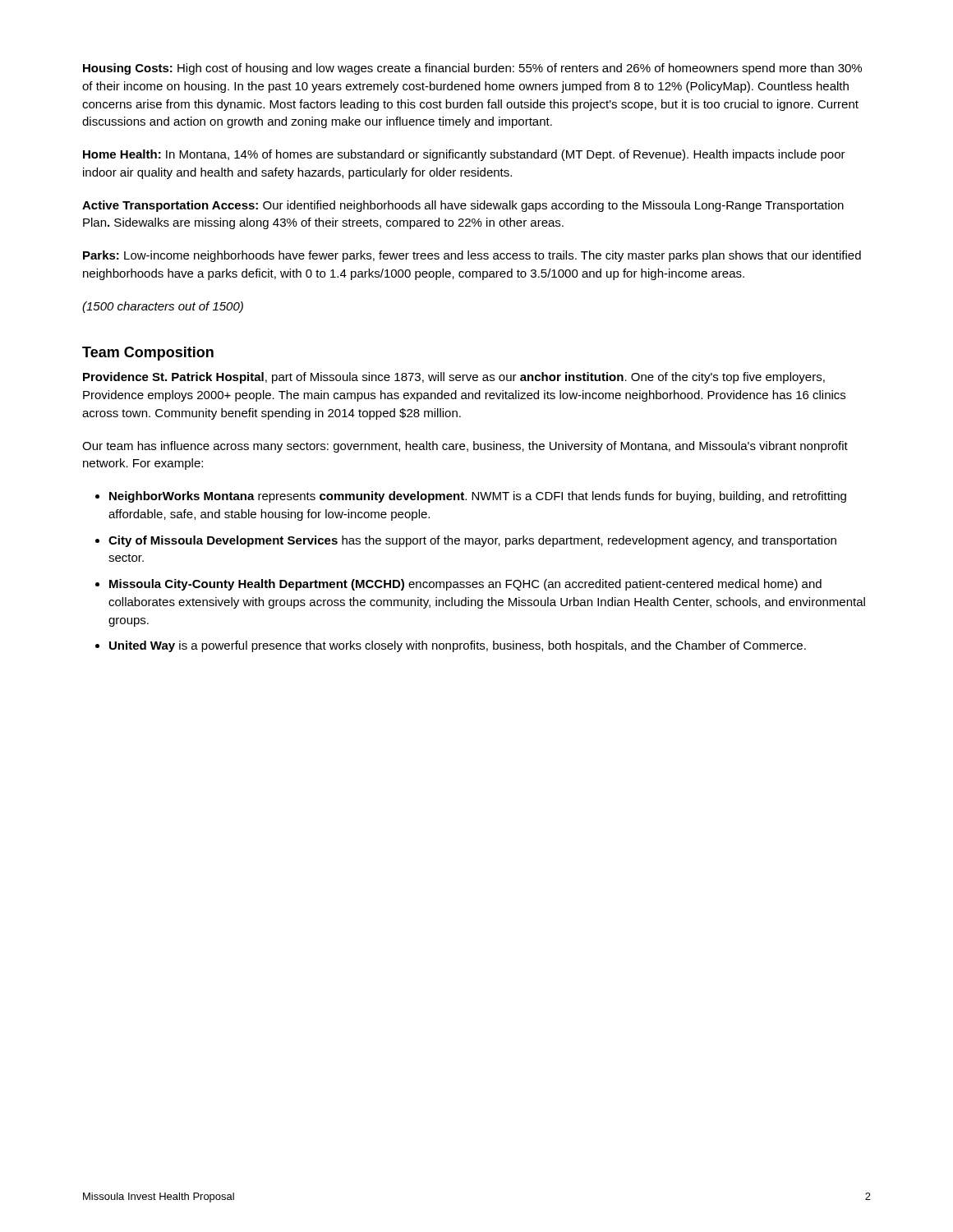Click on the passage starting "Providence St. Patrick Hospital, part of Missoula"
Image resolution: width=953 pixels, height=1232 pixels.
464,395
